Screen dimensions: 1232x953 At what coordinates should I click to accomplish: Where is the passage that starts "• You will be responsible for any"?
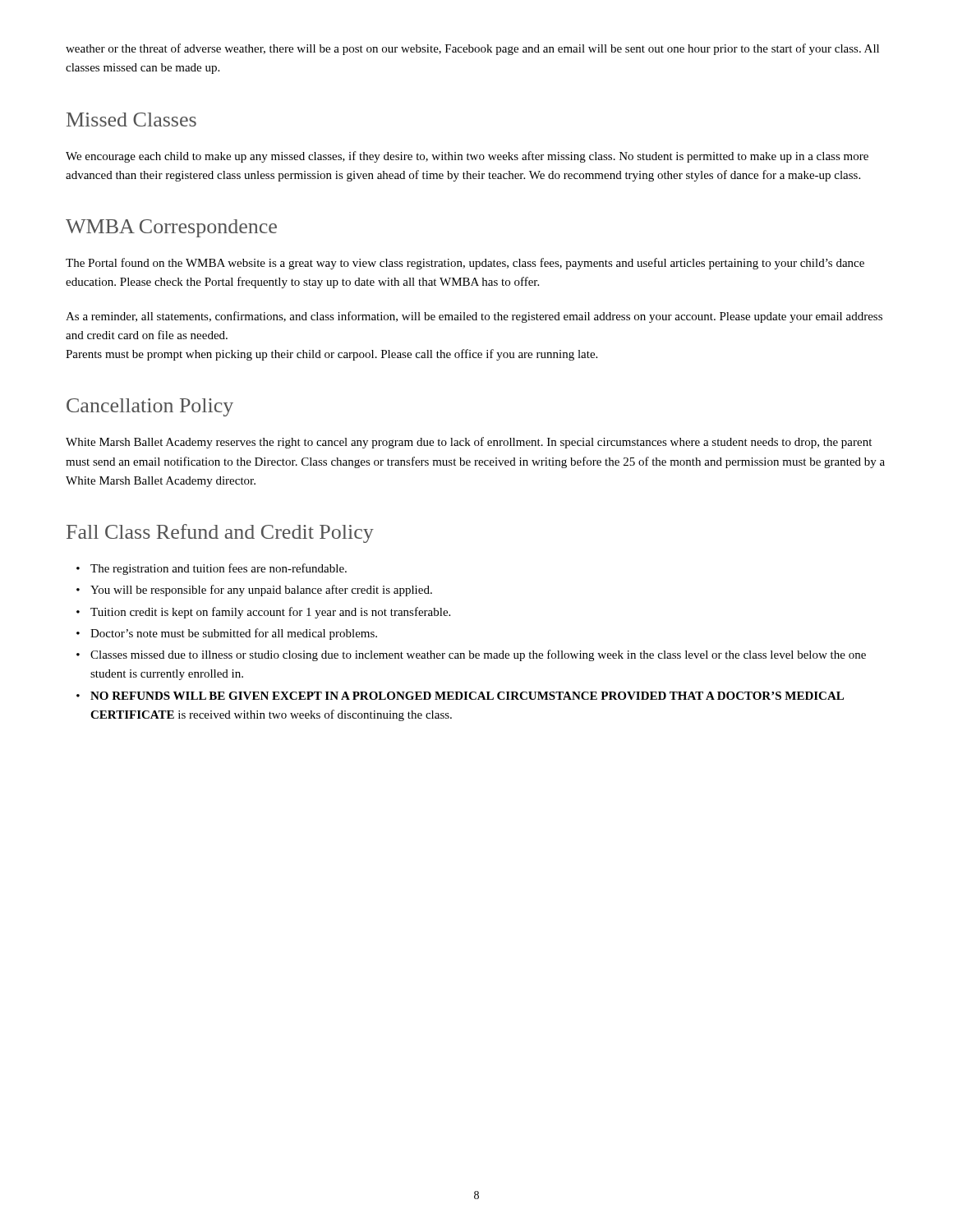(x=254, y=591)
